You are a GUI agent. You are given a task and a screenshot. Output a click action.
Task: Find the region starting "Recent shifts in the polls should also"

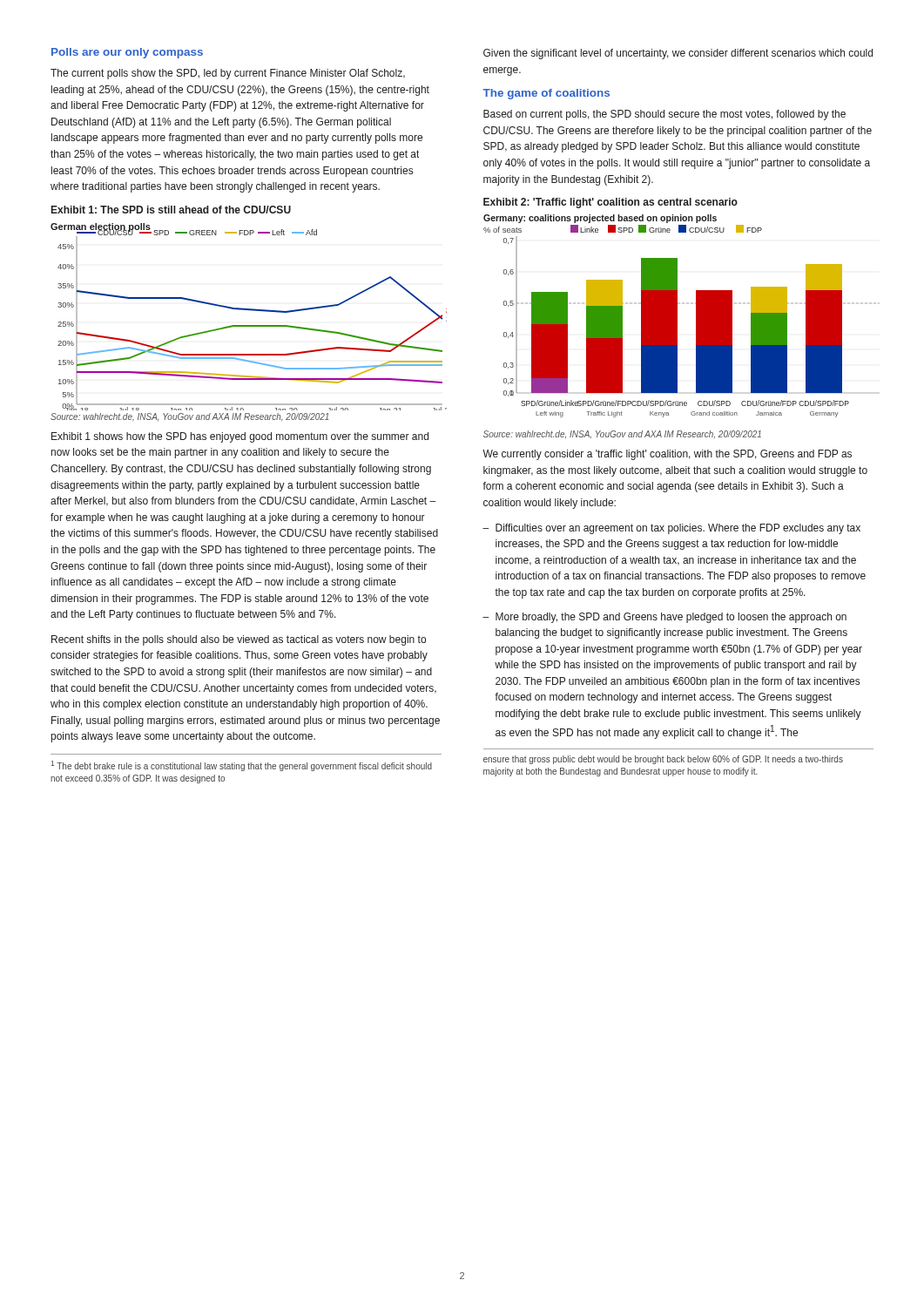[x=245, y=688]
